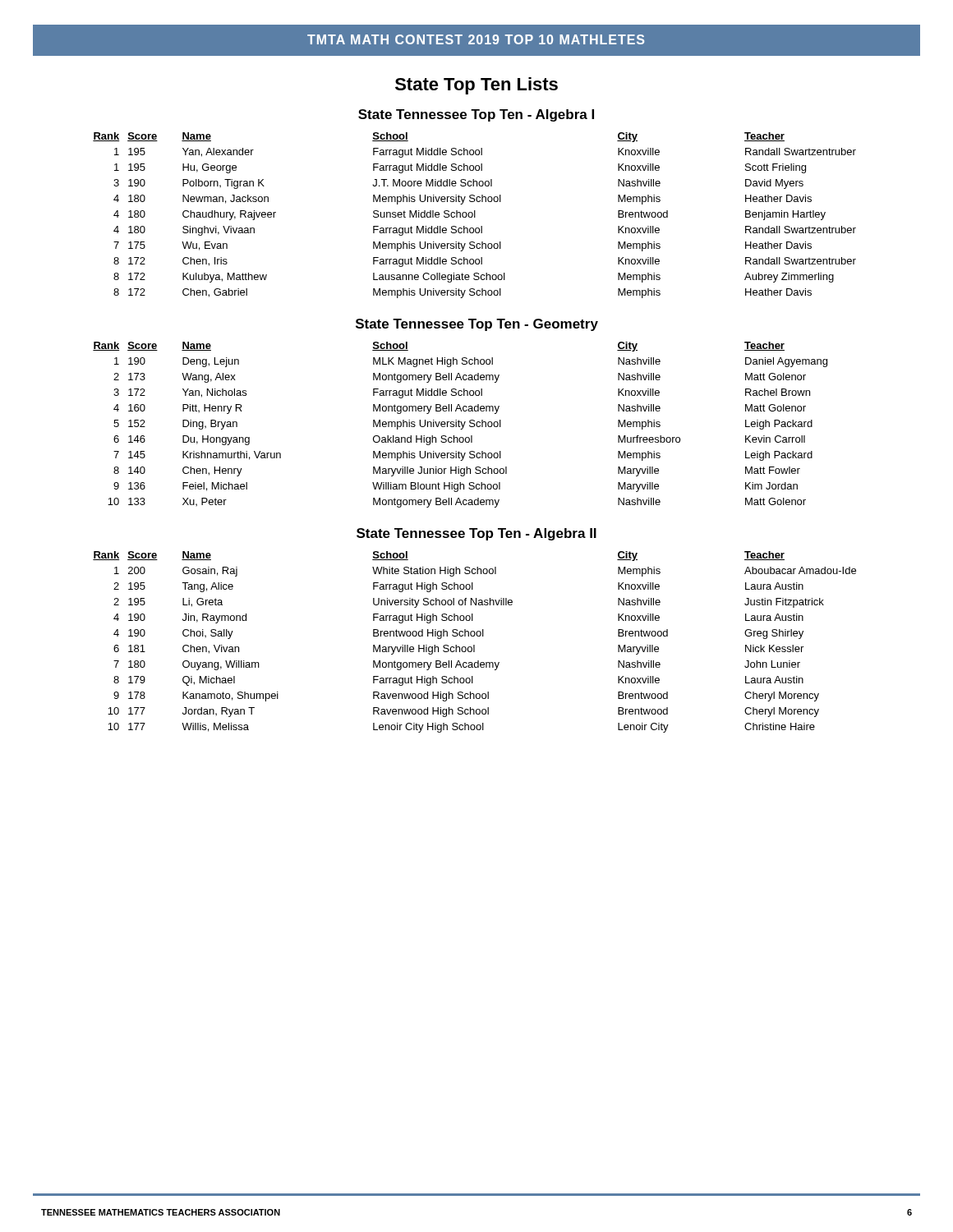Locate the table with the text "William Blount High School"

476,423
